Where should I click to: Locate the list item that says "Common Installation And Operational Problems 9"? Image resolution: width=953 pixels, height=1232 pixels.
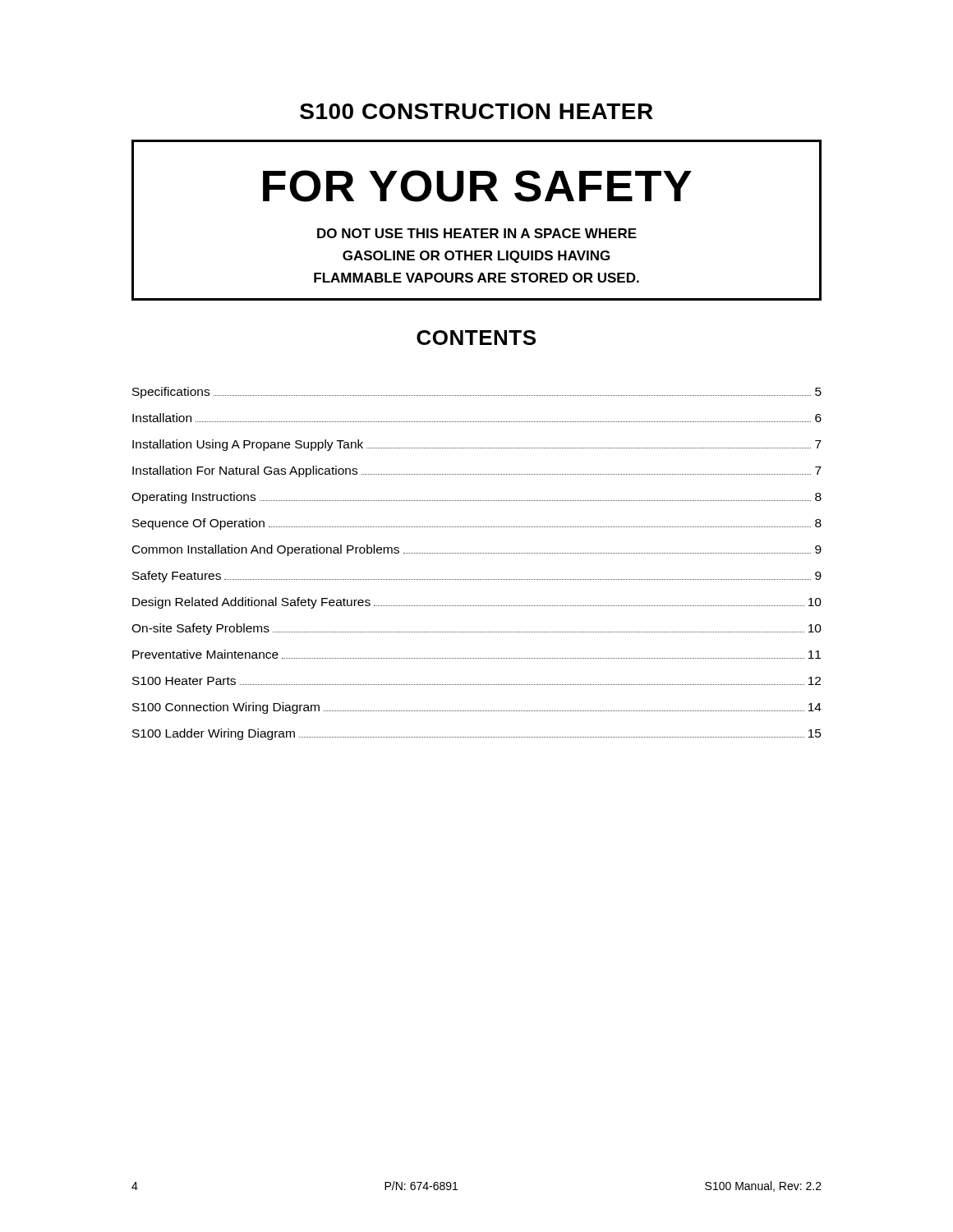pos(476,549)
